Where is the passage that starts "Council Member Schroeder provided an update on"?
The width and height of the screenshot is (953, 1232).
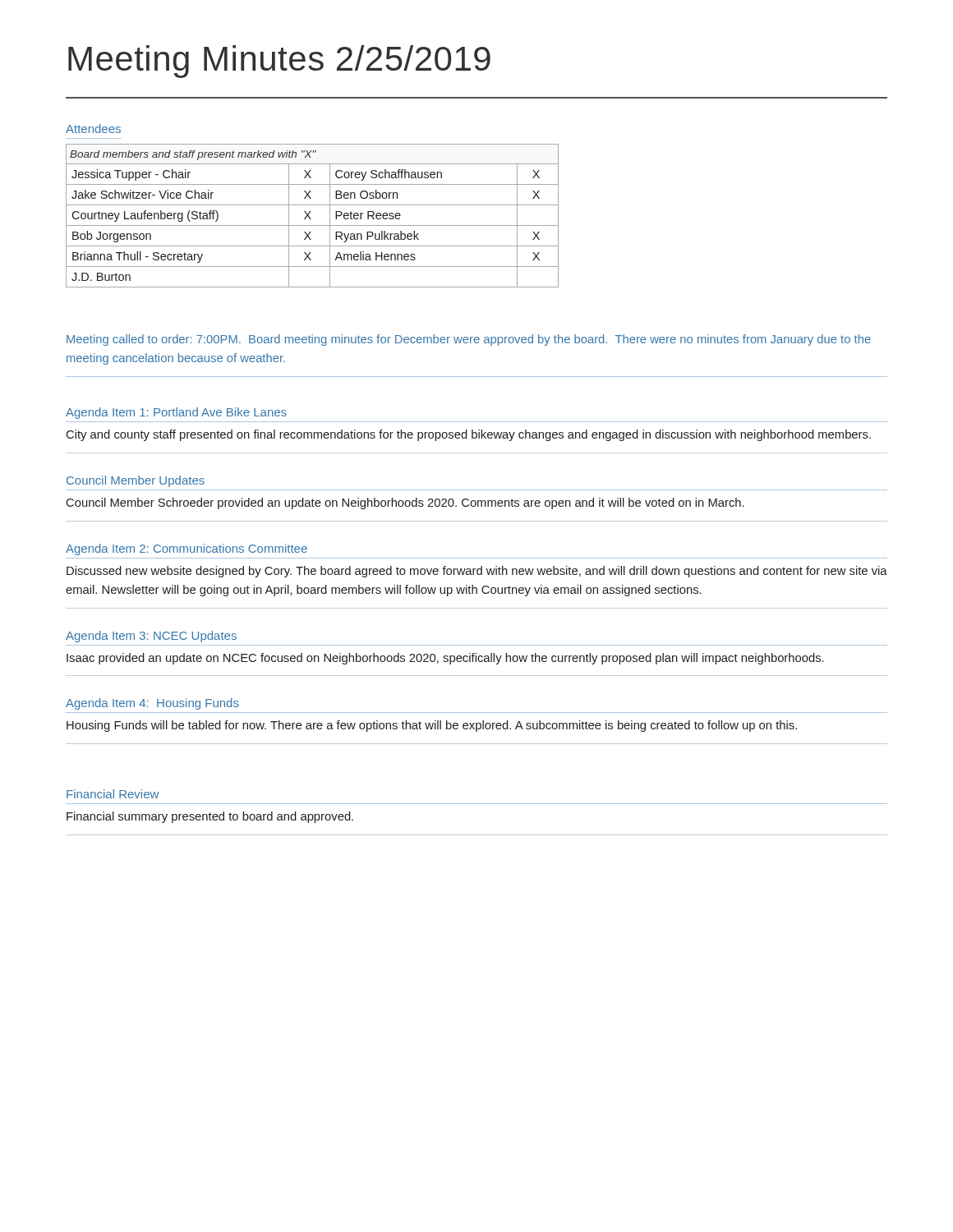click(405, 502)
